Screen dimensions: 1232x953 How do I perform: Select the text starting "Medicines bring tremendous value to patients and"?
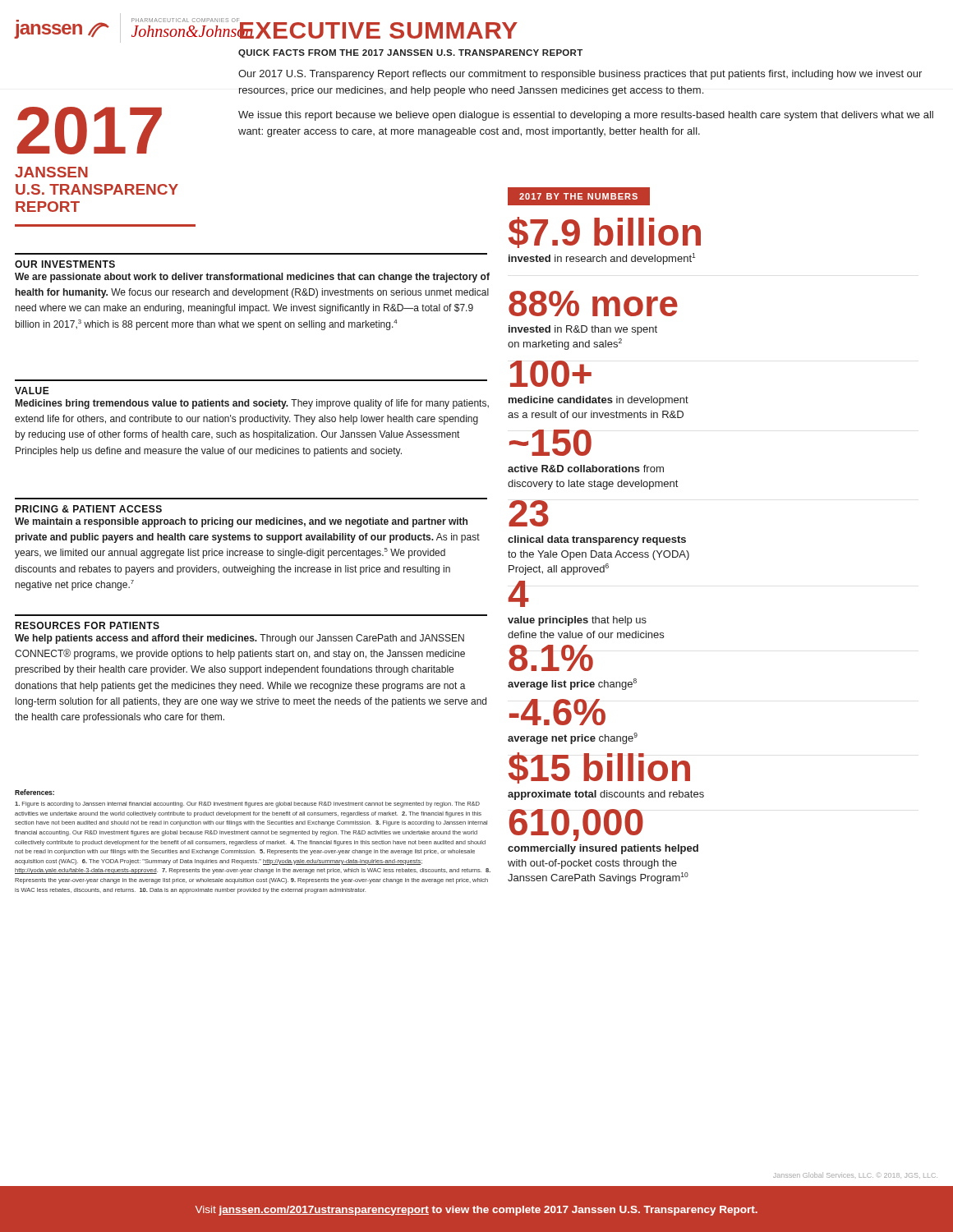[x=252, y=427]
